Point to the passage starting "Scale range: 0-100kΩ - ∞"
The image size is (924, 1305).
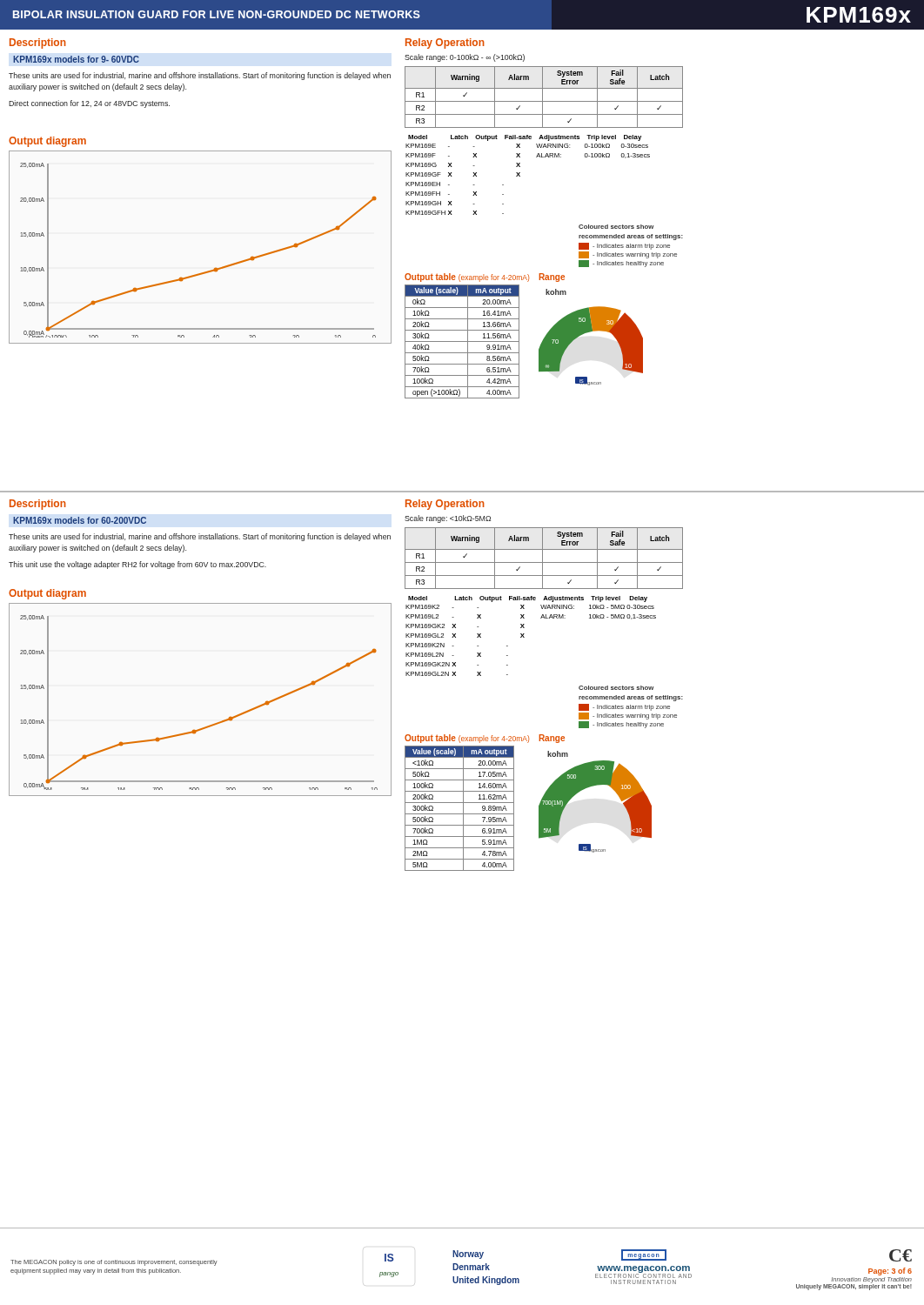click(x=465, y=57)
